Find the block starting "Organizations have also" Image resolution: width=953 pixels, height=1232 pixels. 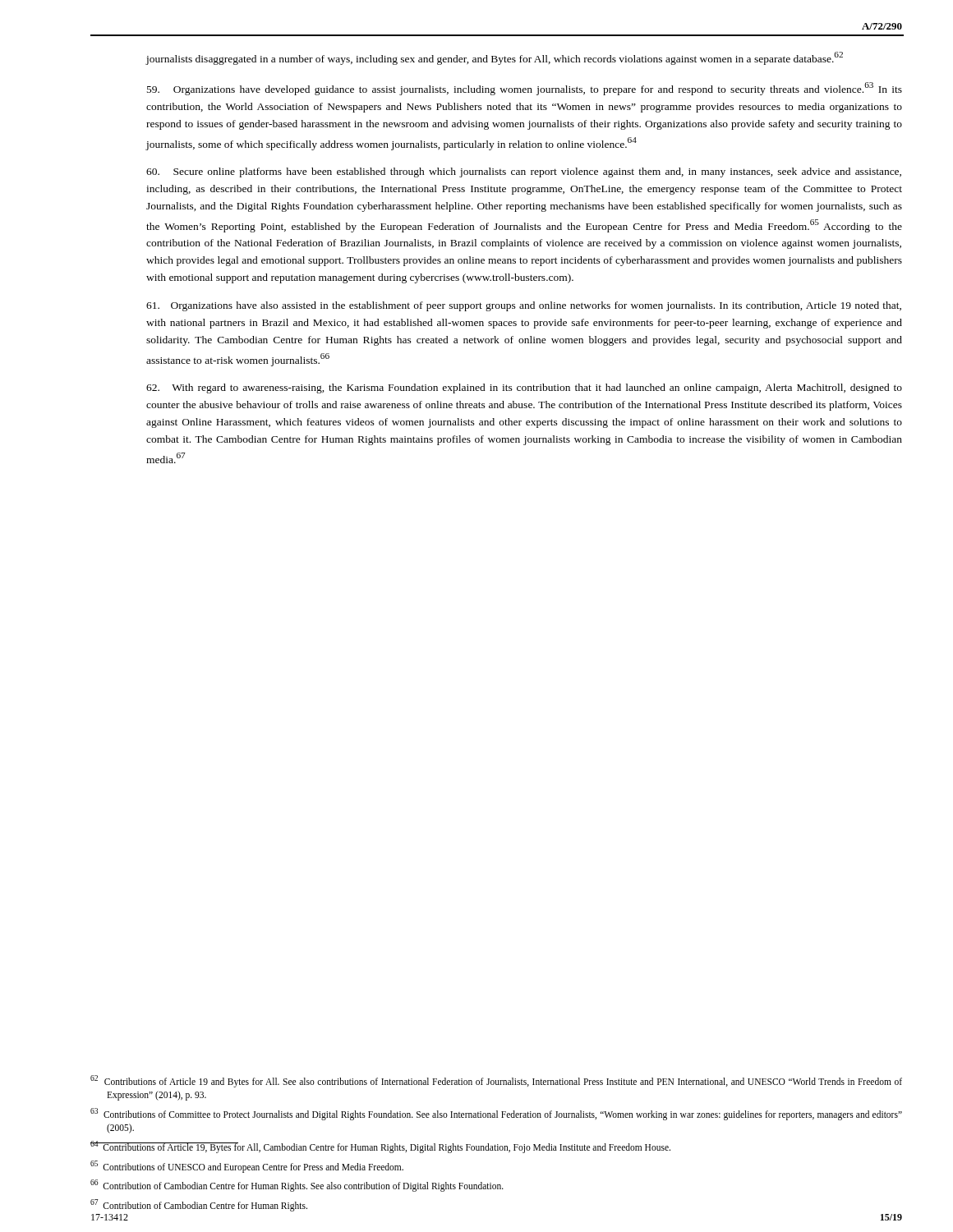coord(524,332)
